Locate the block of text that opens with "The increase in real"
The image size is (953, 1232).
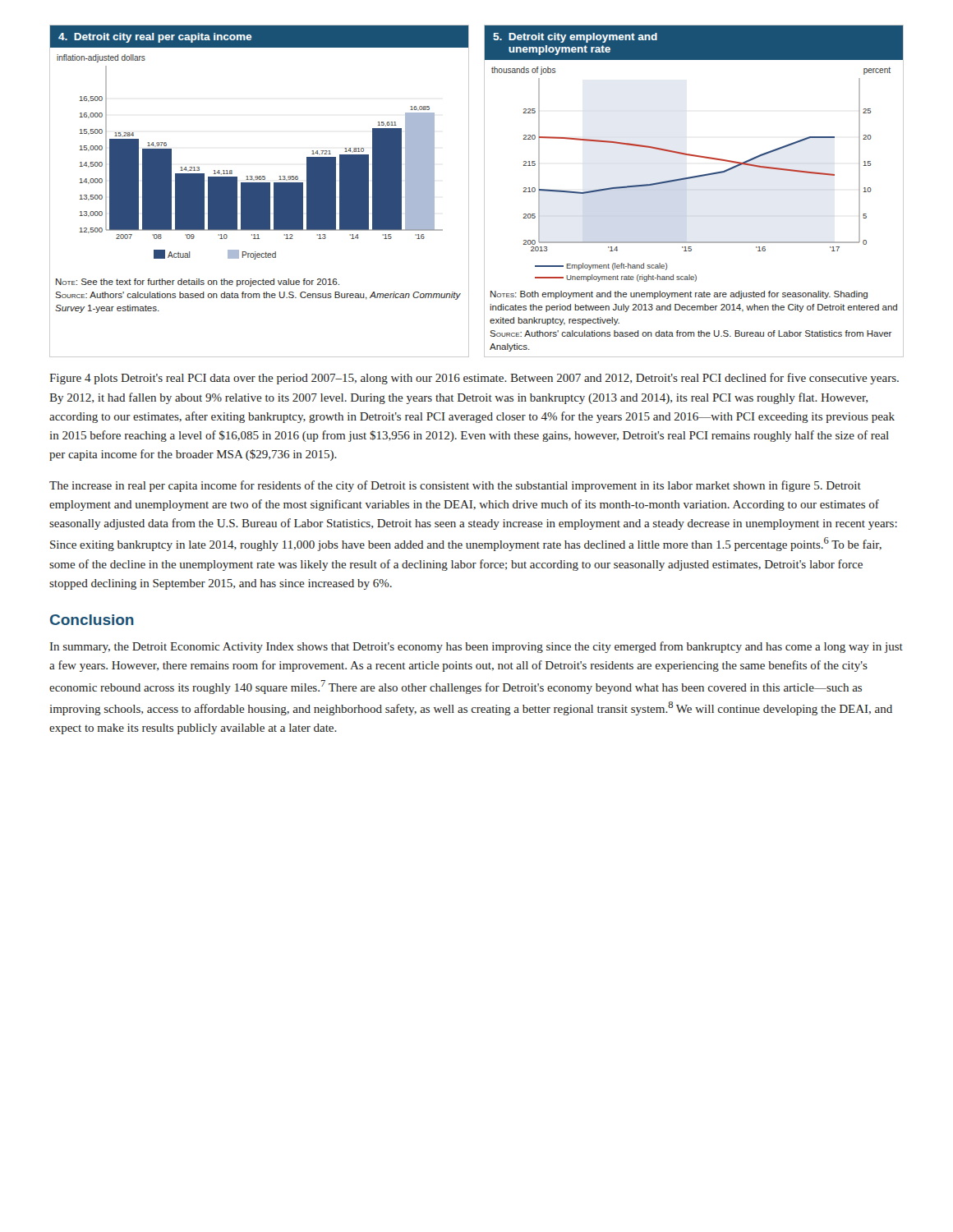click(473, 534)
